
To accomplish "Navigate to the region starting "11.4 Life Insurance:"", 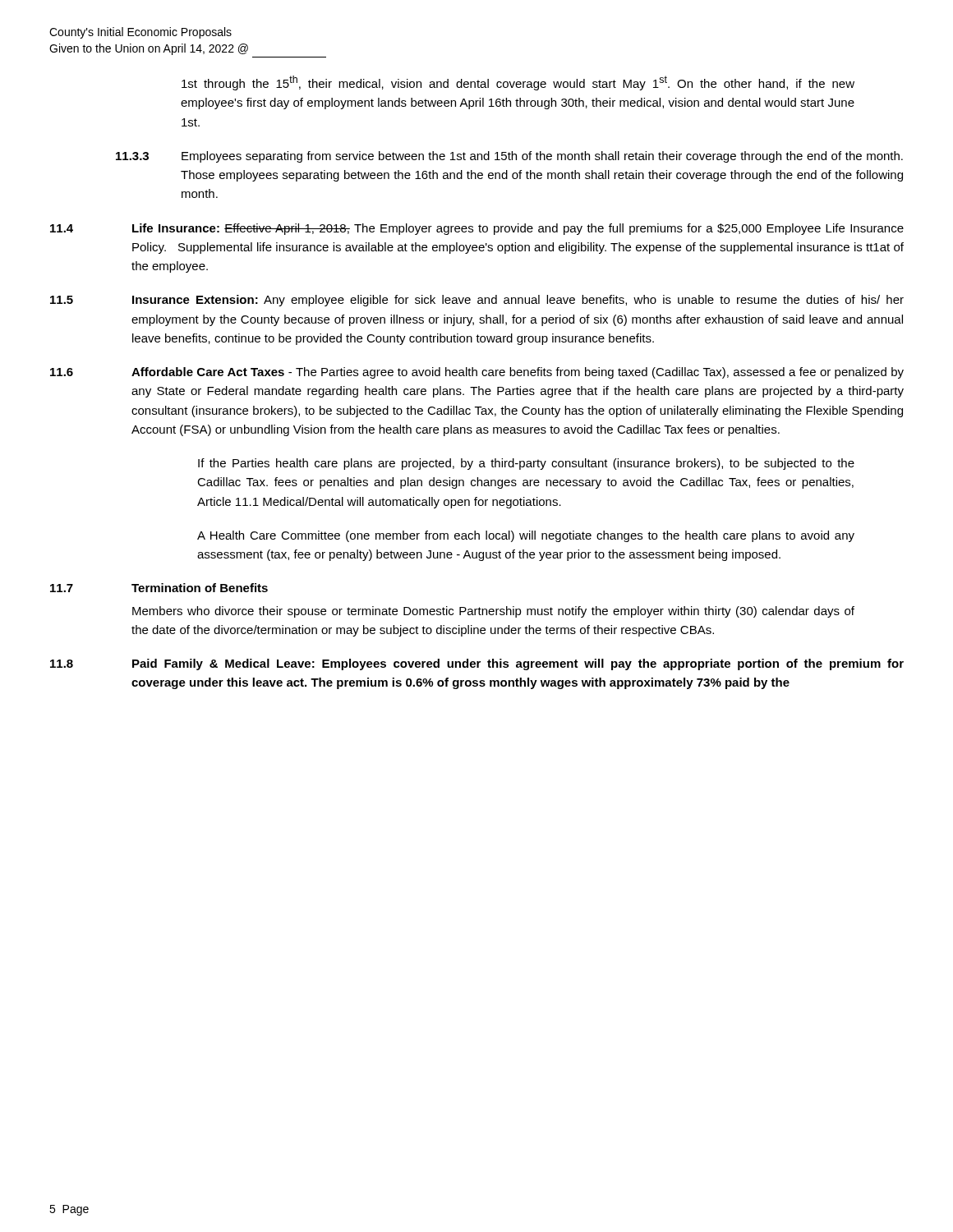I will pyautogui.click(x=476, y=247).
